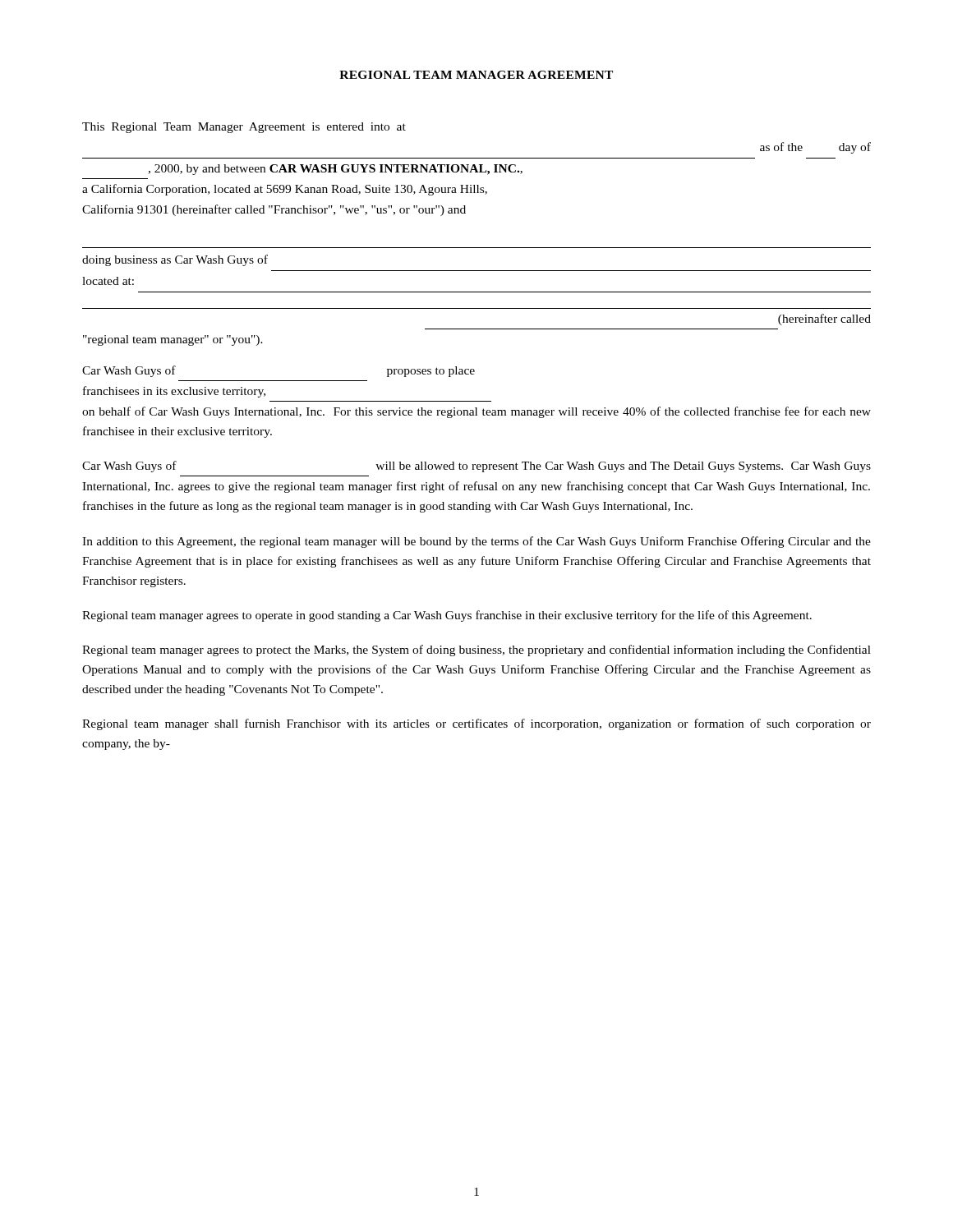953x1232 pixels.
Task: Where is the passage that starts "This Regional Team Manager Agreement"?
Action: [476, 168]
